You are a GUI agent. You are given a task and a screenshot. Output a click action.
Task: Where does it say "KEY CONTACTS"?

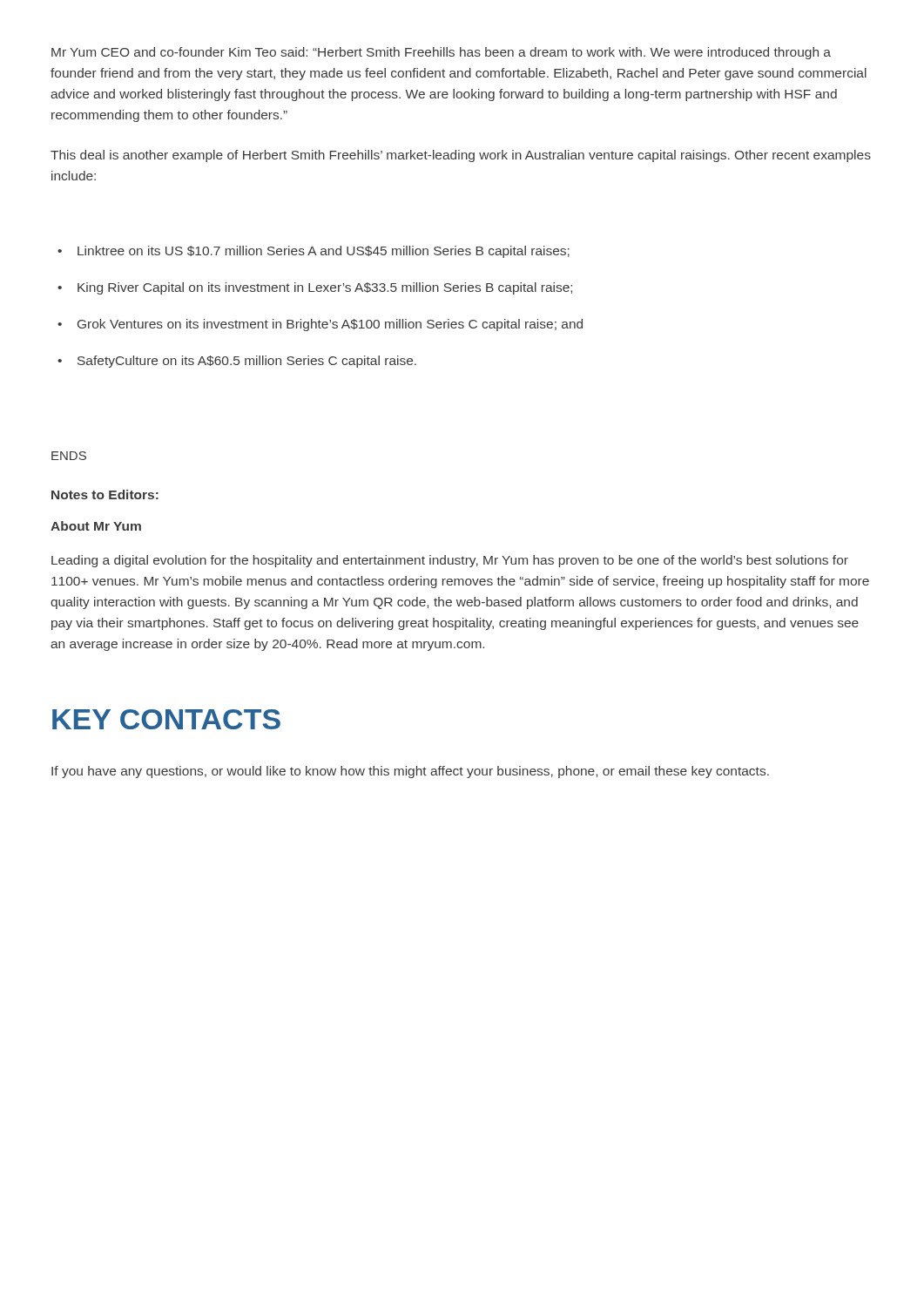tap(166, 719)
